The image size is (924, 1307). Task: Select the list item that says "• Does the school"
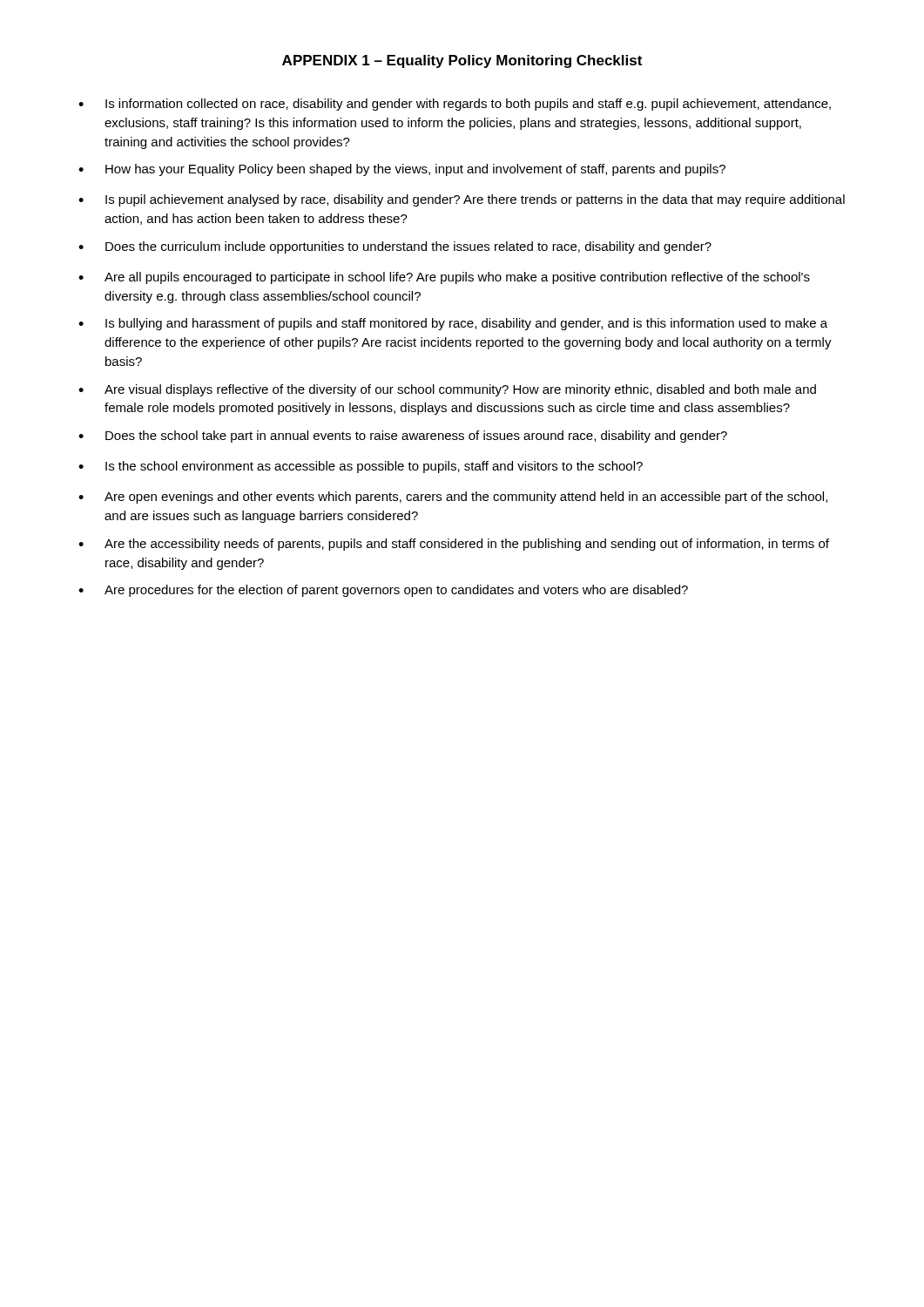tap(462, 437)
